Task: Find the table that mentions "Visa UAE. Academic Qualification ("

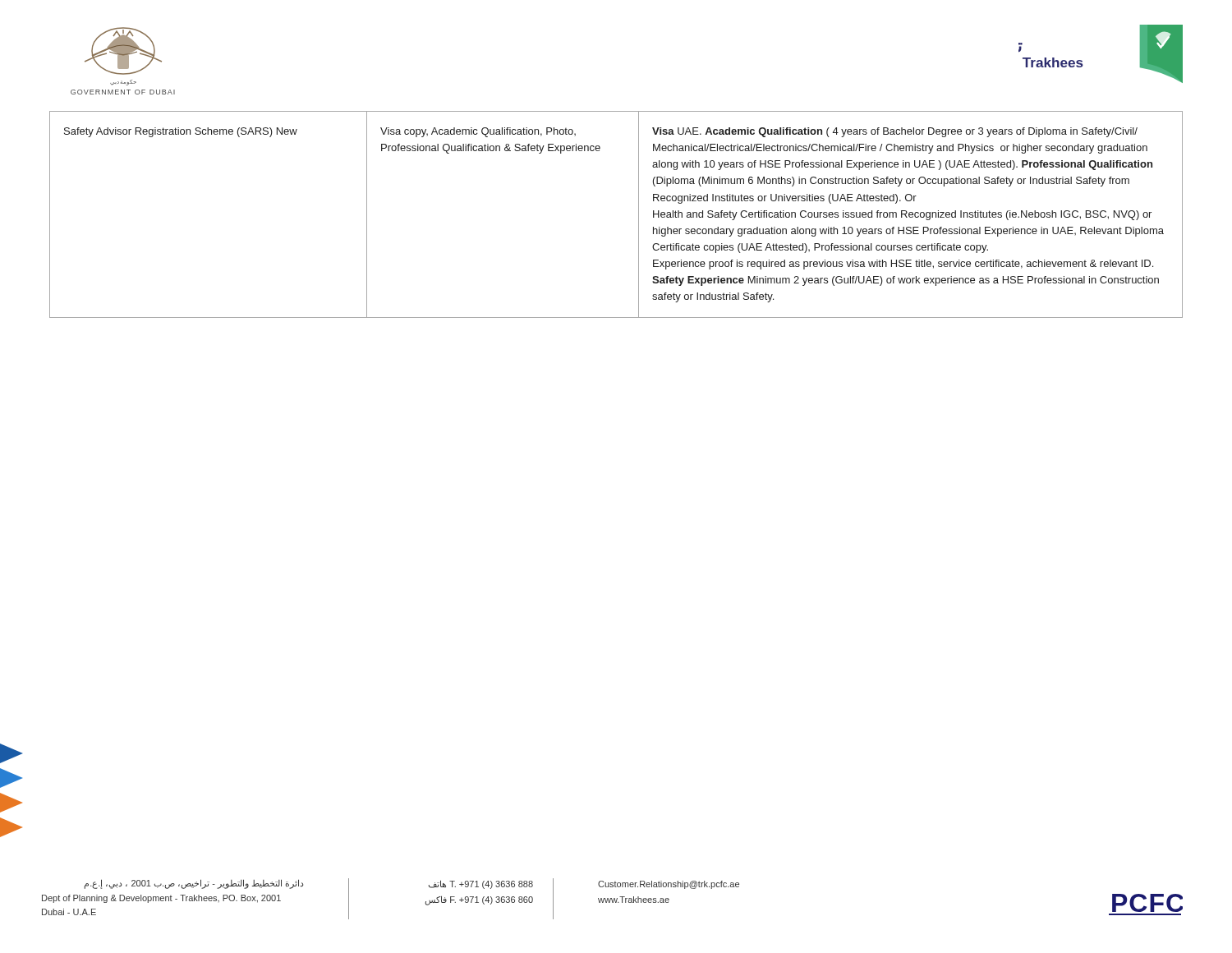Action: (616, 214)
